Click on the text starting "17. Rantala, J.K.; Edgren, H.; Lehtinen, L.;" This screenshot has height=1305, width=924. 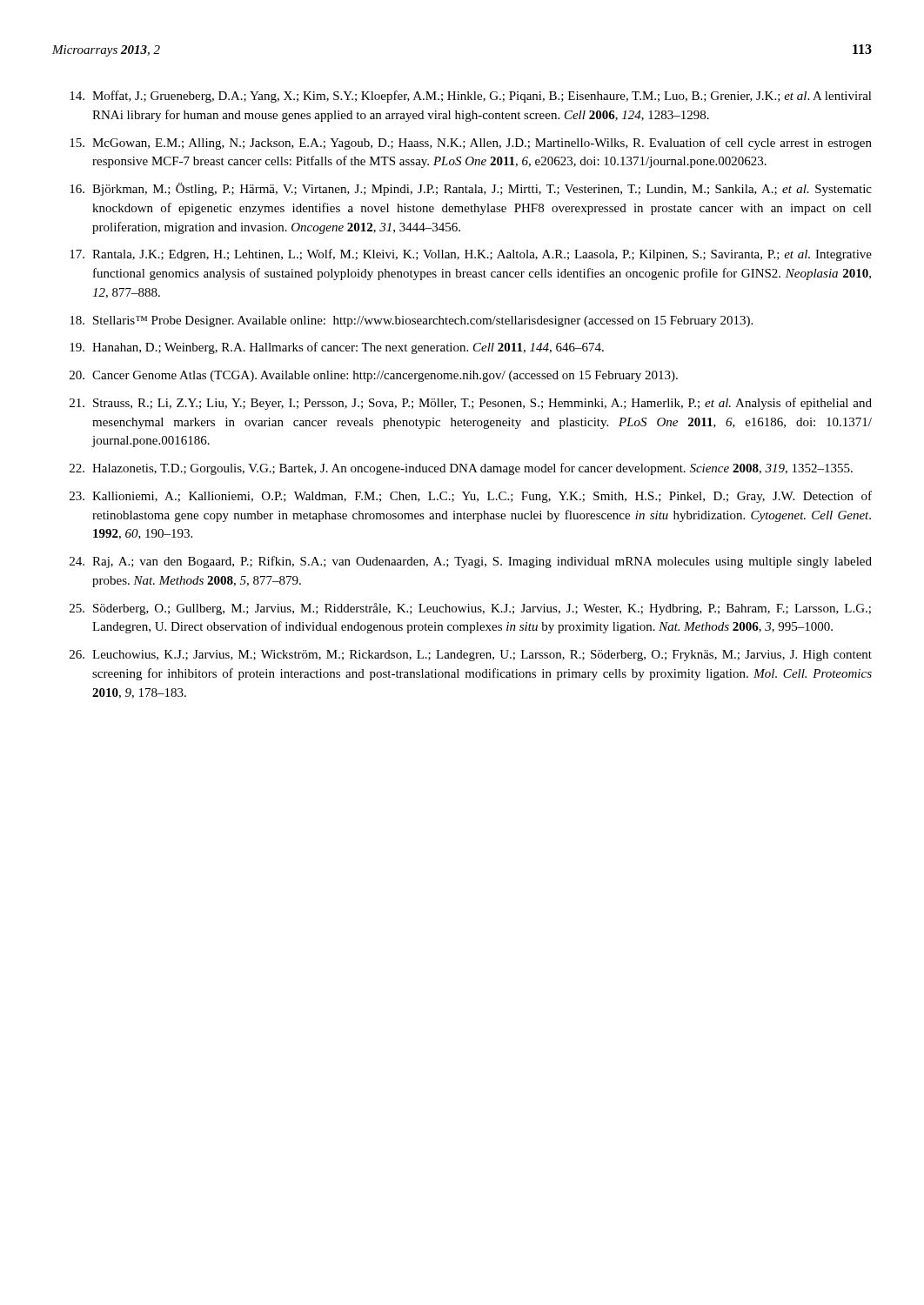pos(462,274)
